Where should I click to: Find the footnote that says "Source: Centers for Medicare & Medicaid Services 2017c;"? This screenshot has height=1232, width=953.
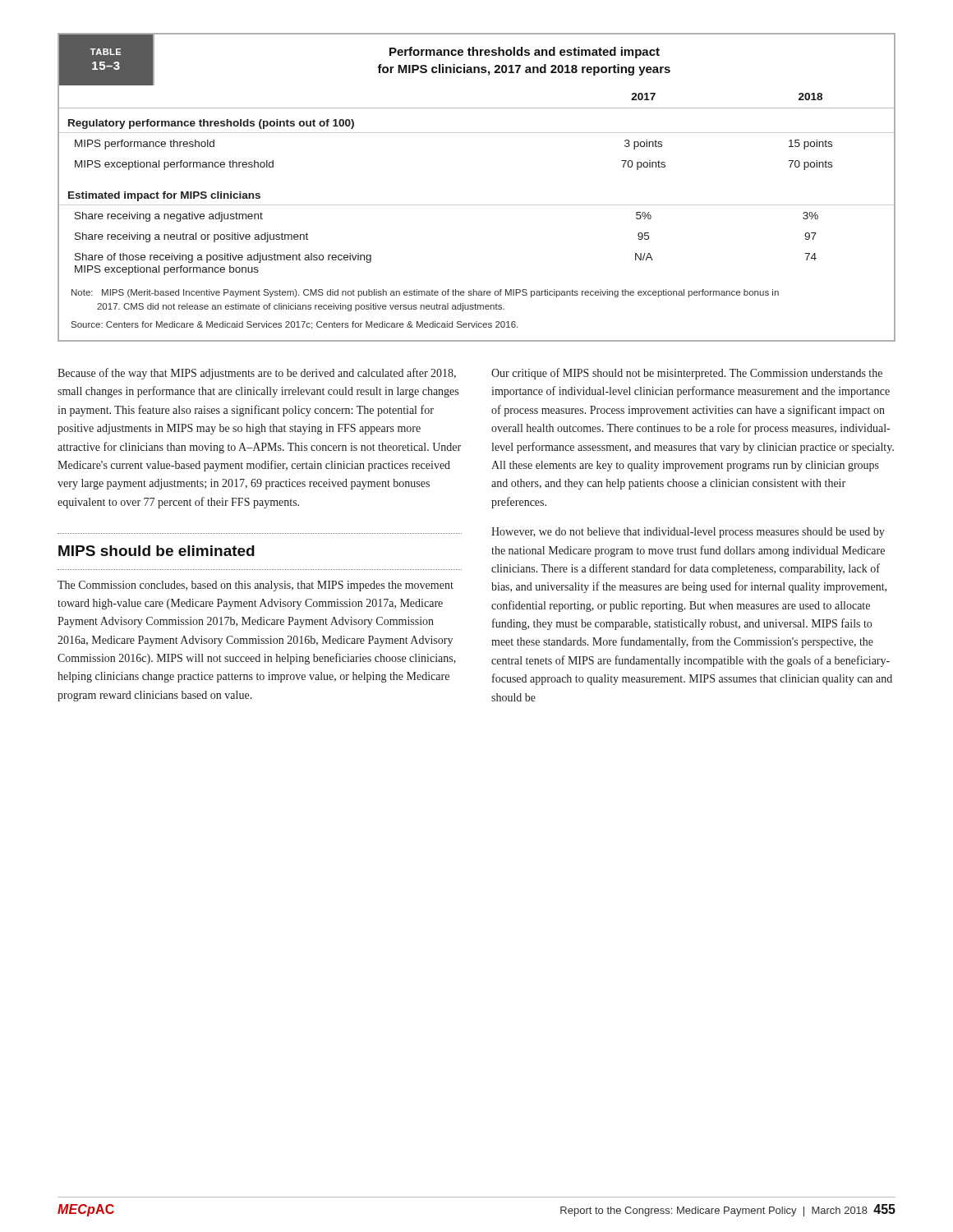(x=295, y=325)
